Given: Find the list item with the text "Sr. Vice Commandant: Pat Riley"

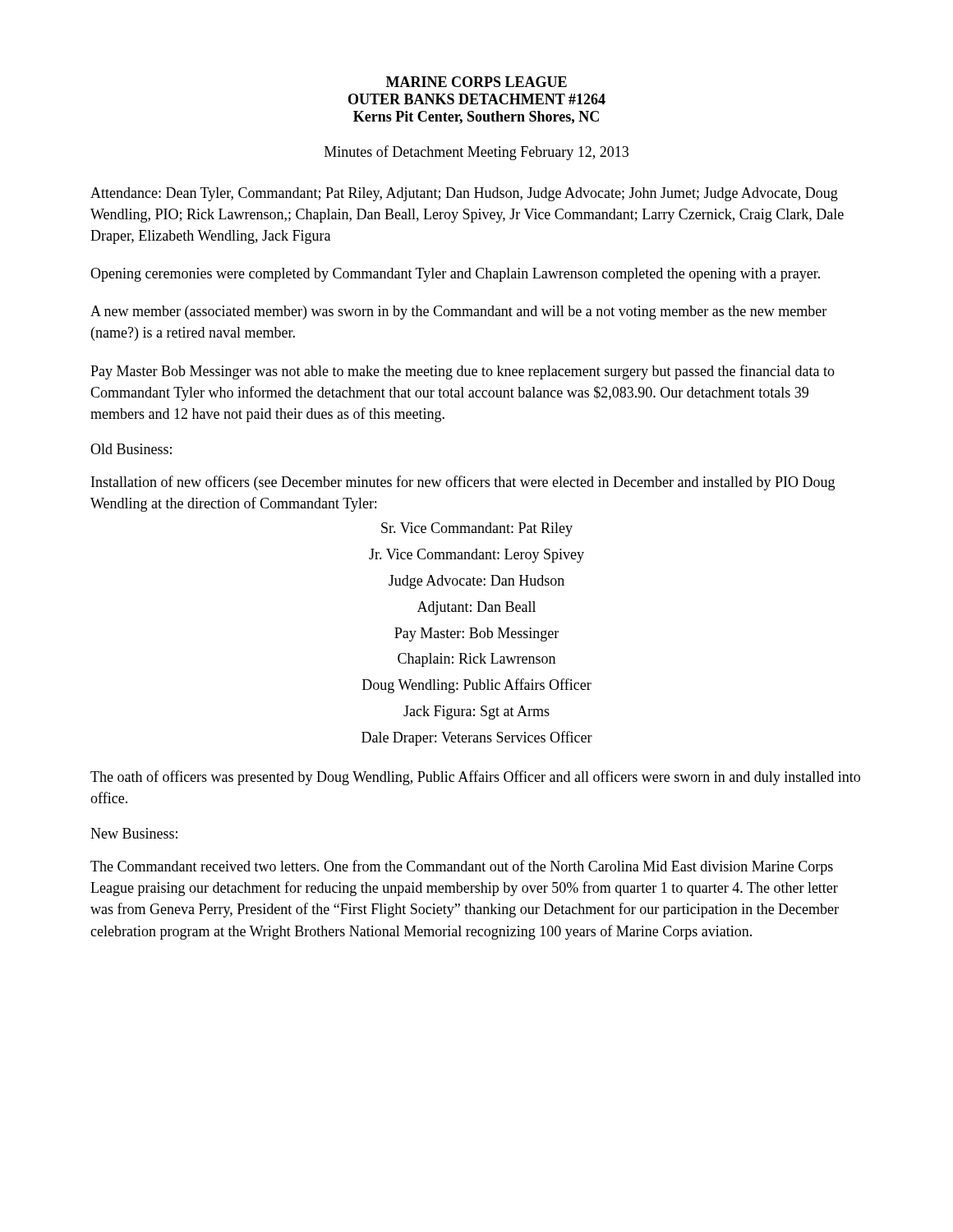Looking at the screenshot, I should (x=476, y=528).
